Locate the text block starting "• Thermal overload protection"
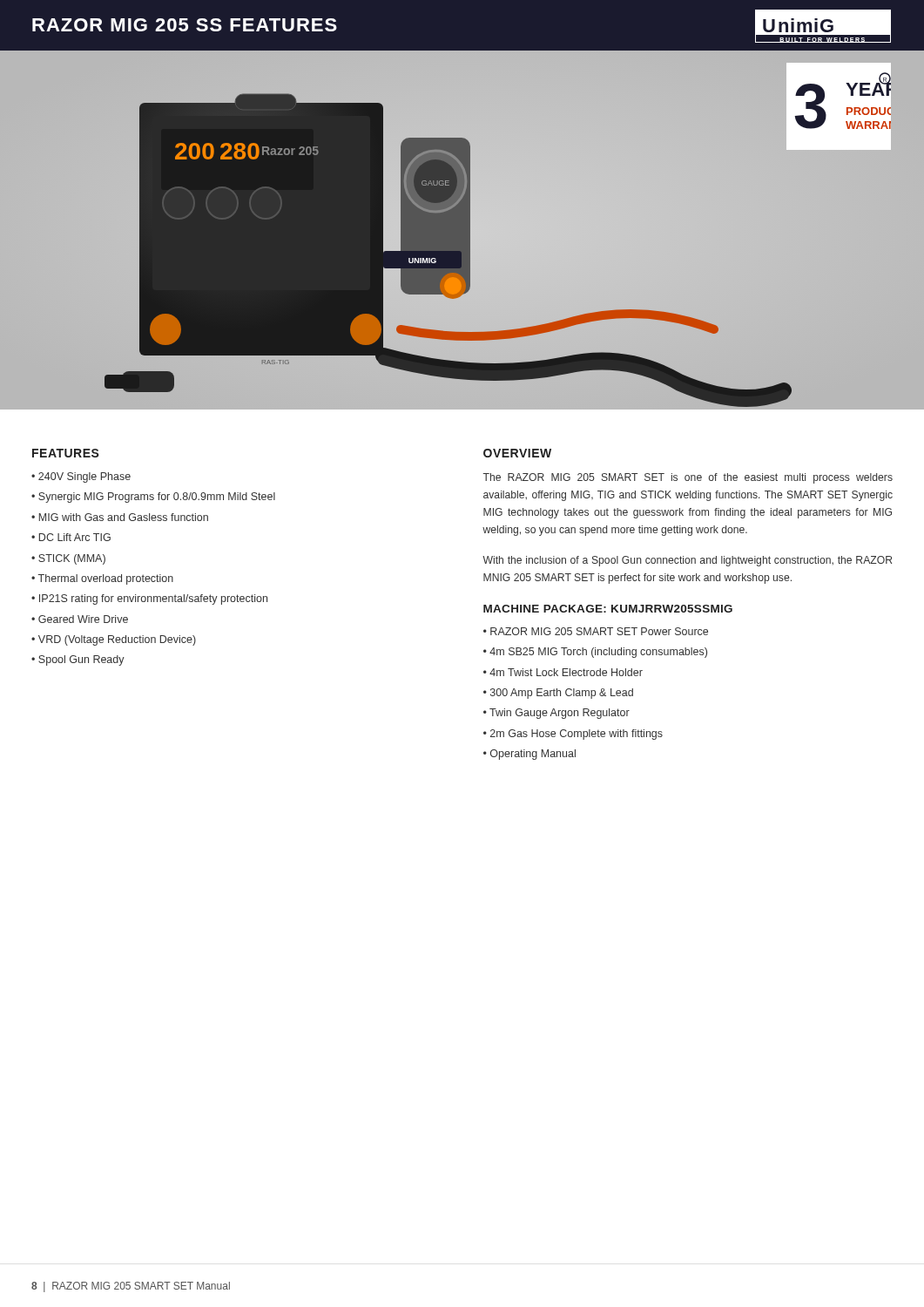 coord(102,578)
